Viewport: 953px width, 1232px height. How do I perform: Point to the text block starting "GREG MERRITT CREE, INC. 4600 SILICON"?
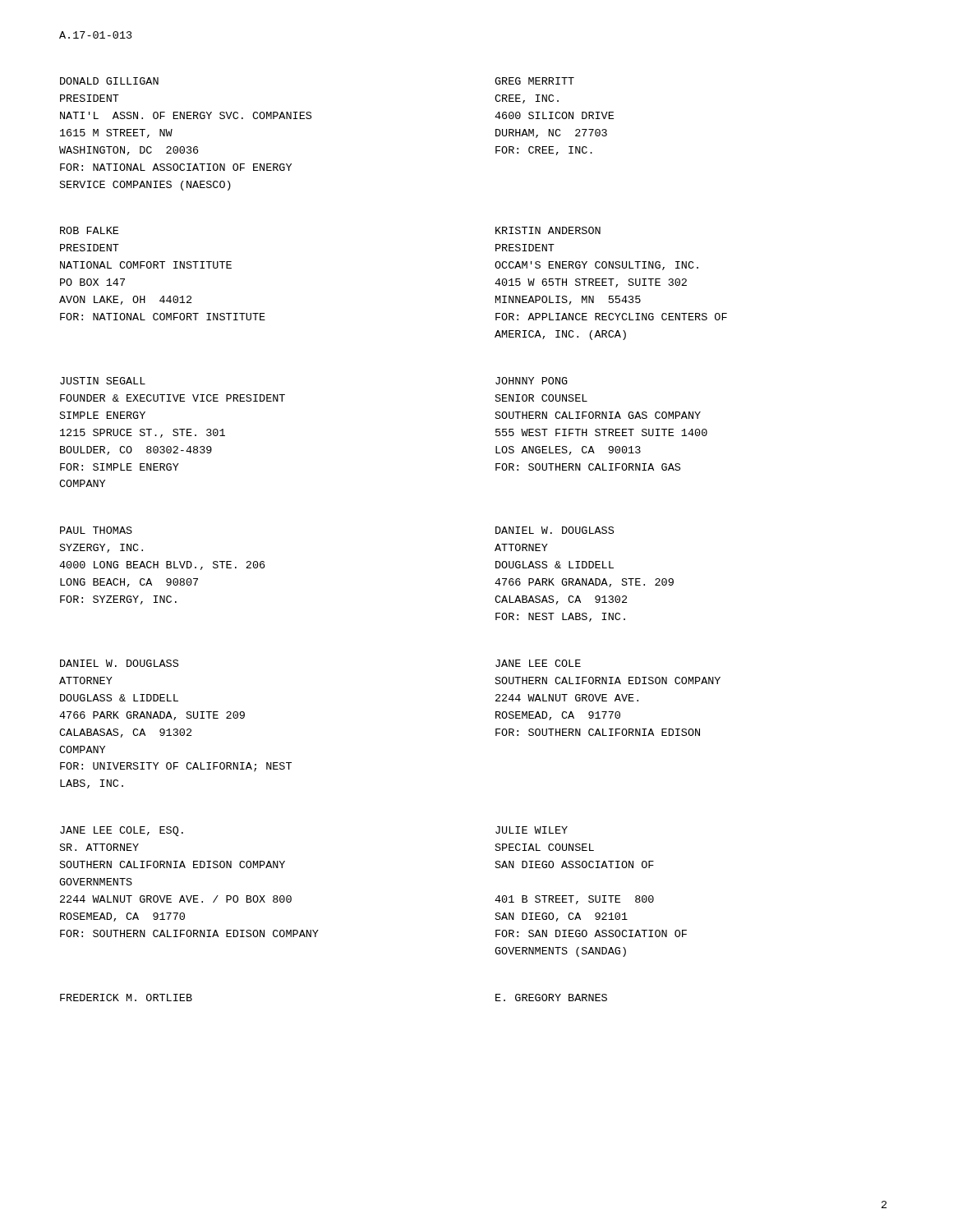coord(555,116)
